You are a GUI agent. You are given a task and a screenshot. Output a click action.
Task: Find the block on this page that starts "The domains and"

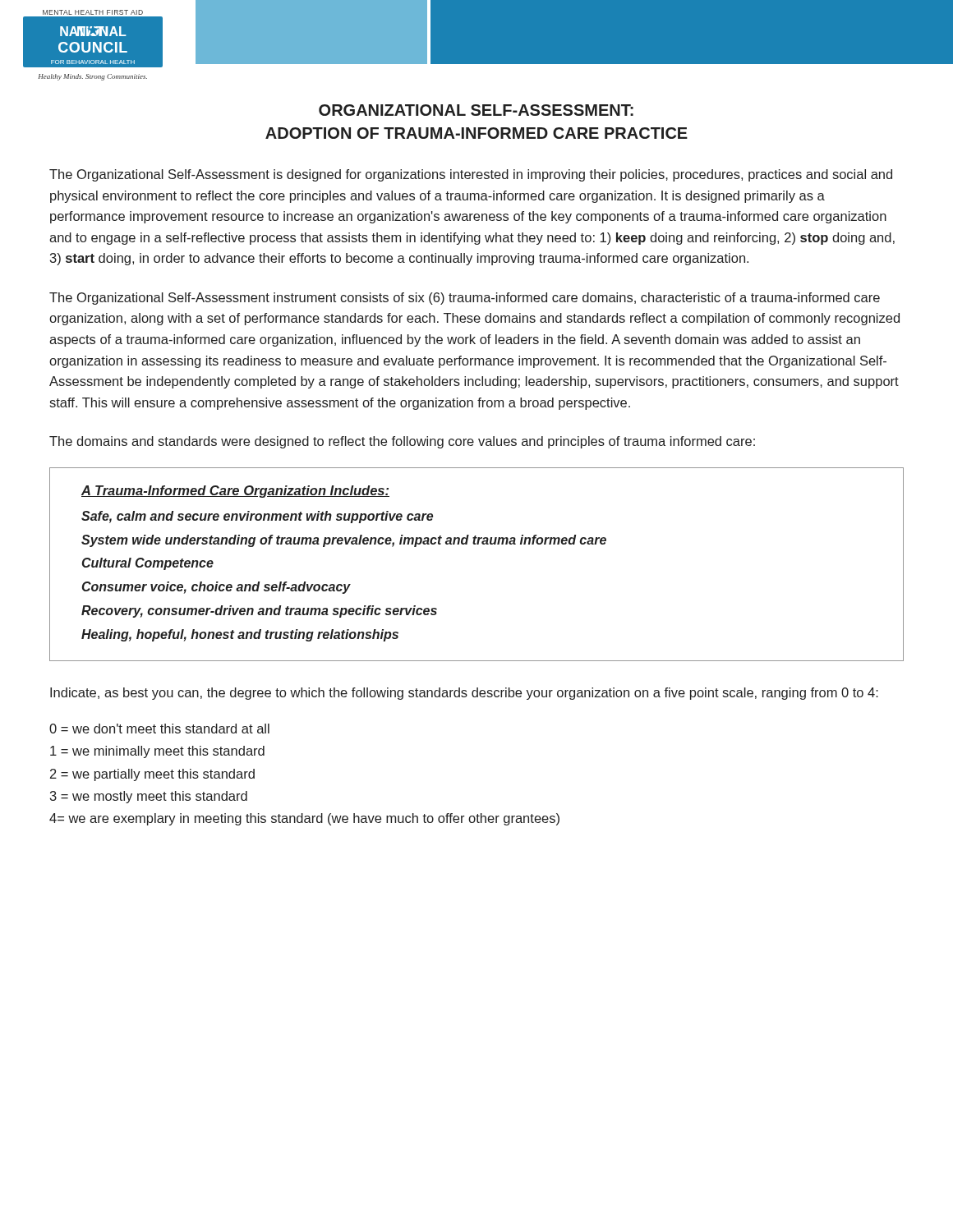point(403,441)
